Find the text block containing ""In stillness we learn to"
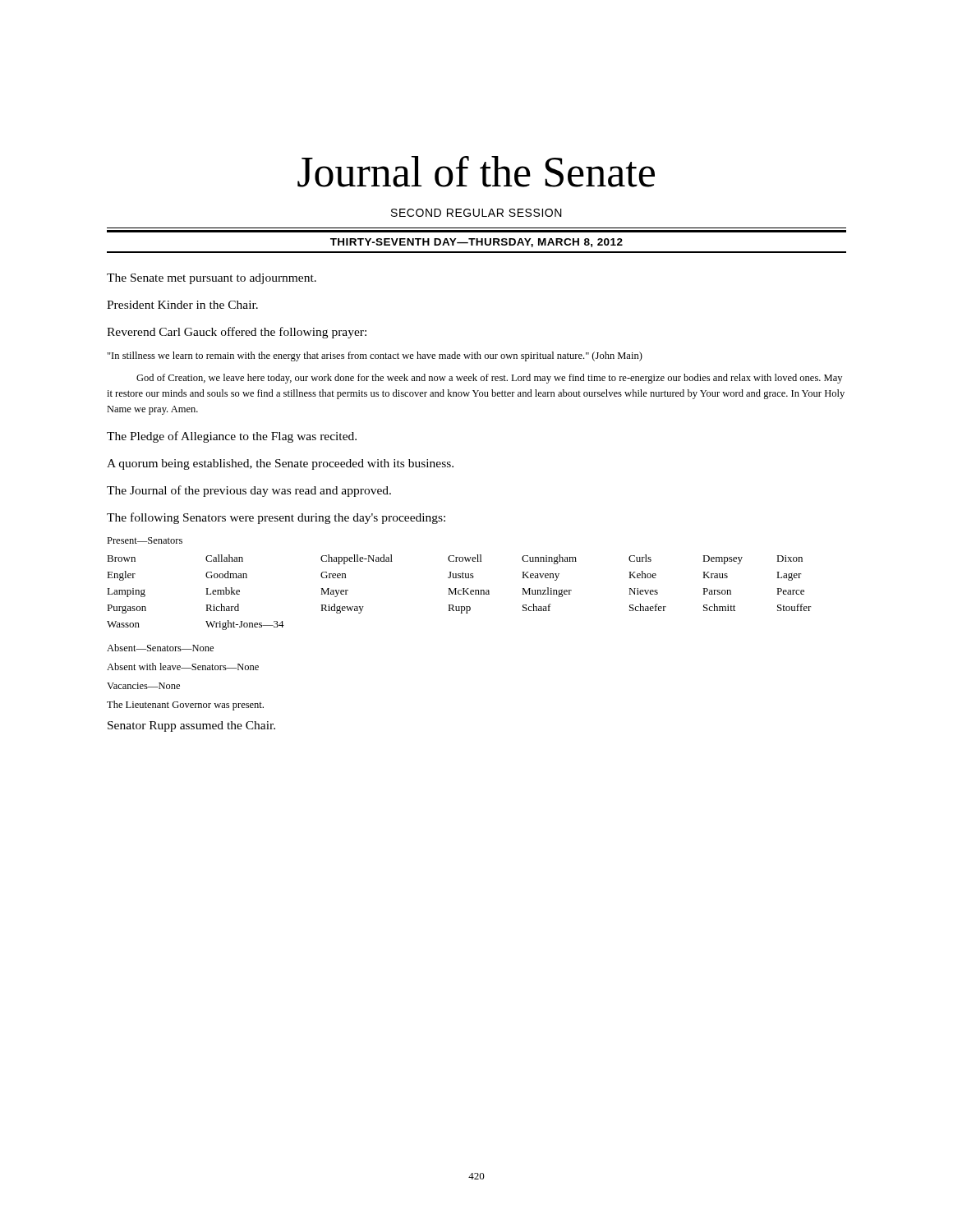This screenshot has height=1232, width=953. (375, 356)
